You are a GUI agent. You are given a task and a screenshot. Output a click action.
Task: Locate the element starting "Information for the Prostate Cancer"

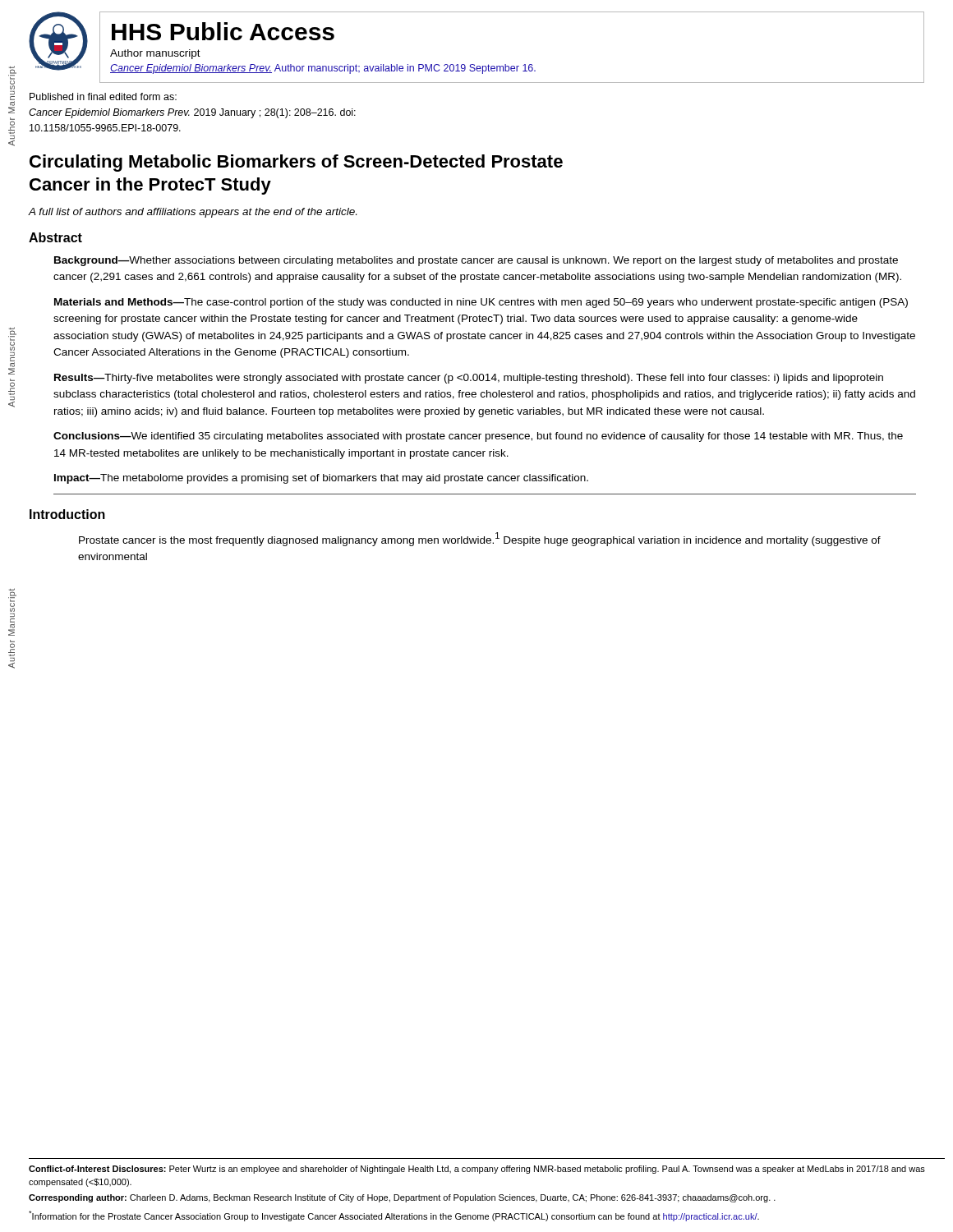coord(394,1215)
